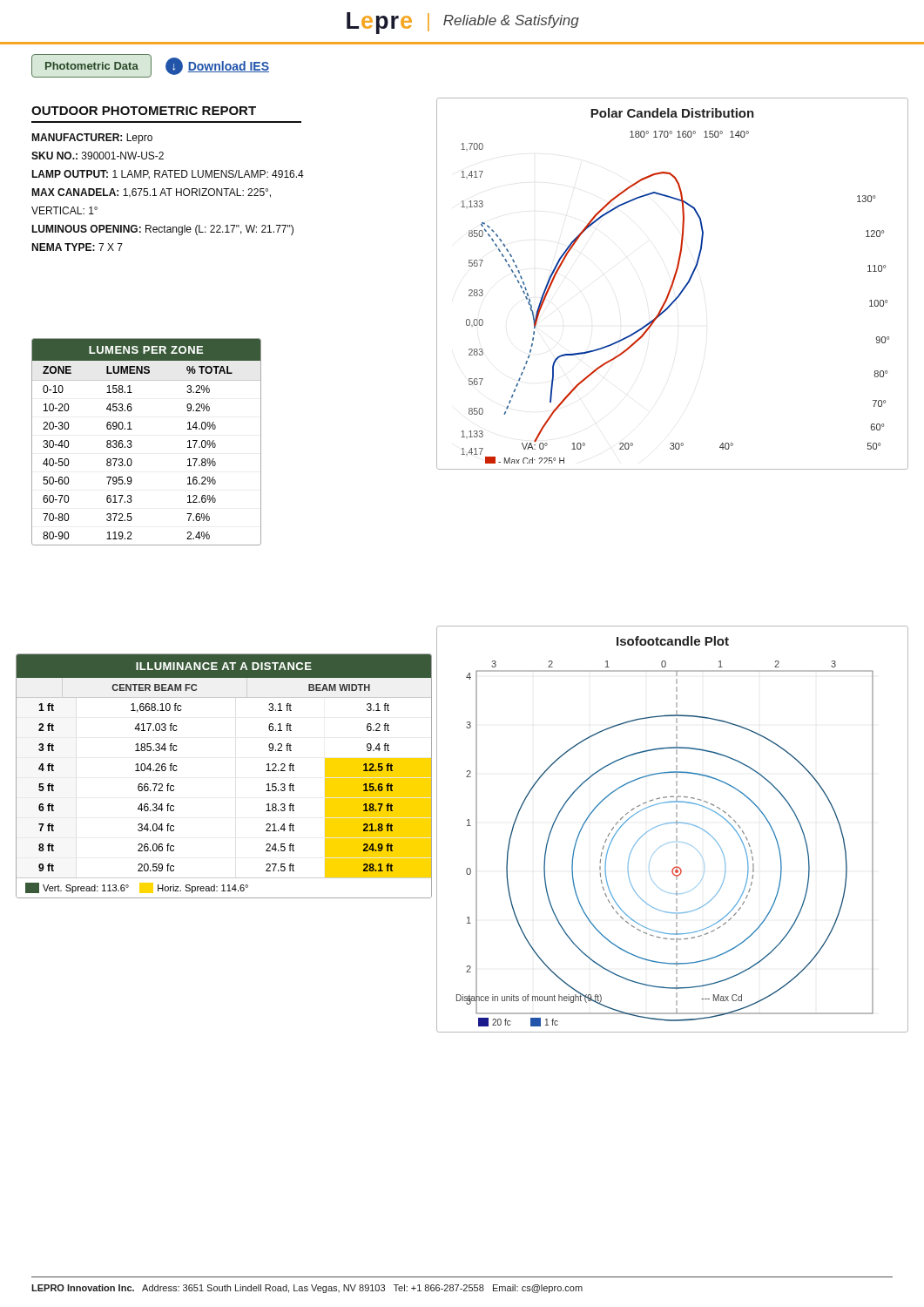Viewport: 924px width, 1307px height.
Task: Point to the region starting "OUTDOOR PHOTOMETRIC REPORT"
Action: pos(144,110)
